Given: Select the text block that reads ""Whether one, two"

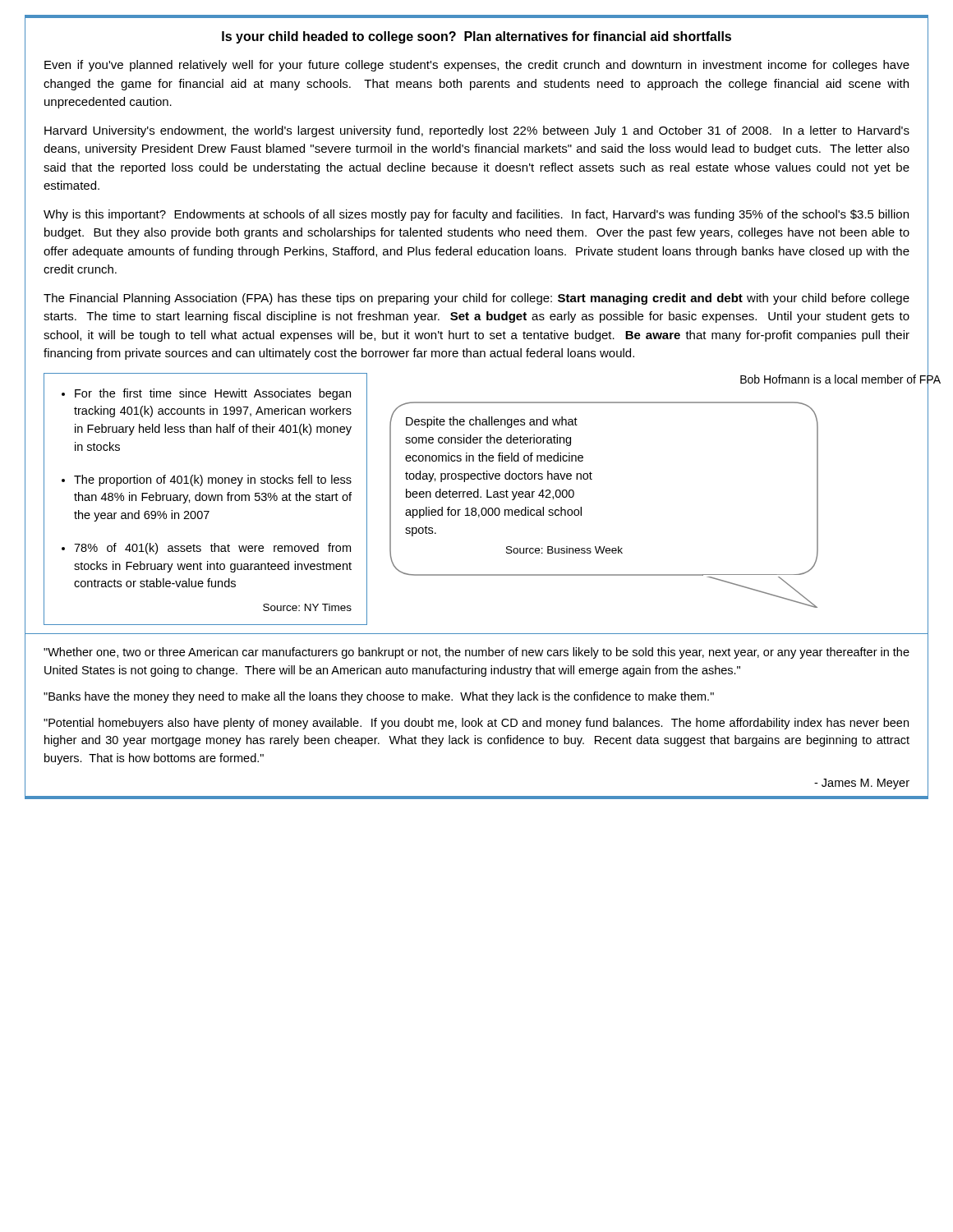Looking at the screenshot, I should coord(476,661).
